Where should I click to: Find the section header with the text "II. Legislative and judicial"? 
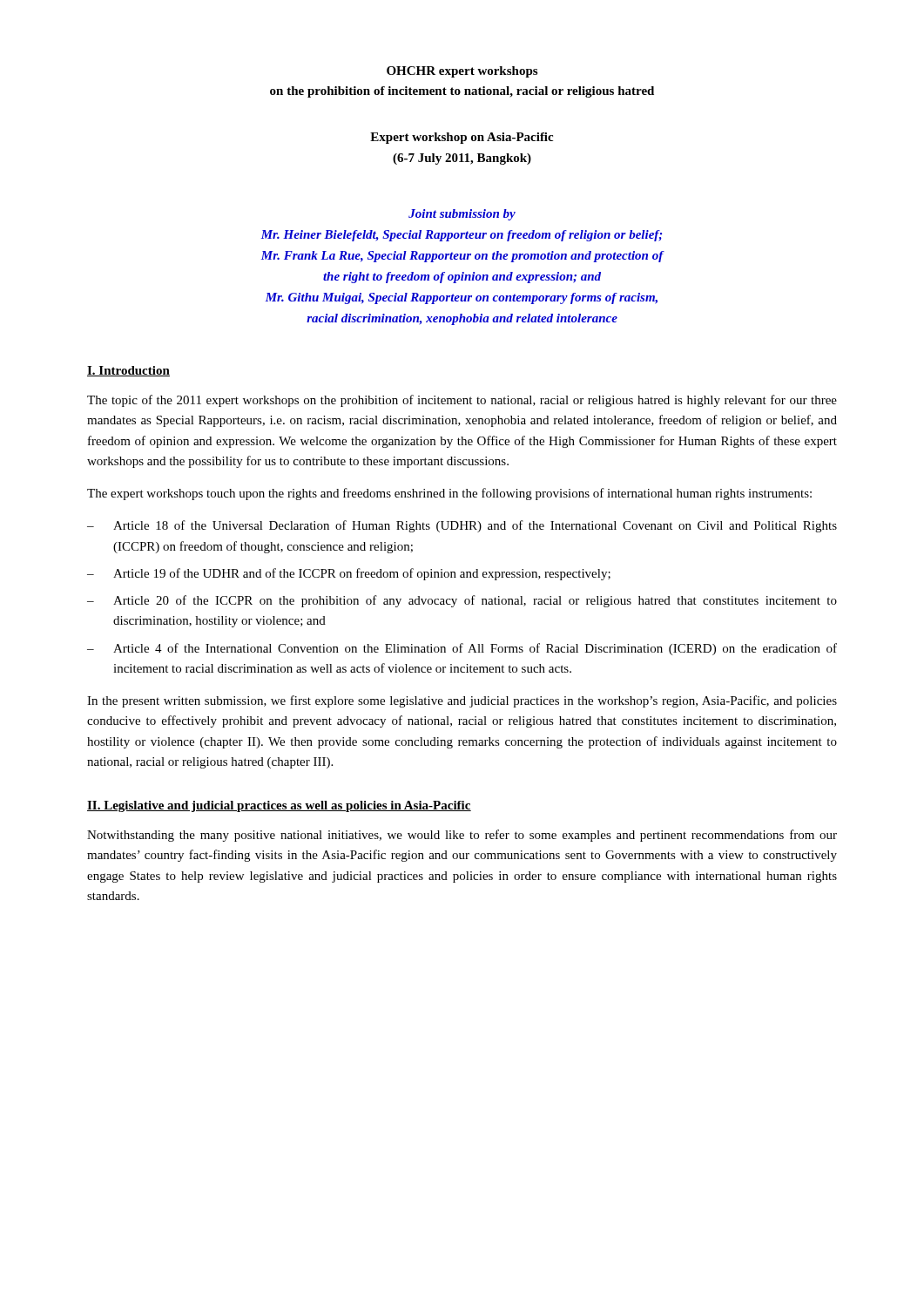tap(279, 805)
